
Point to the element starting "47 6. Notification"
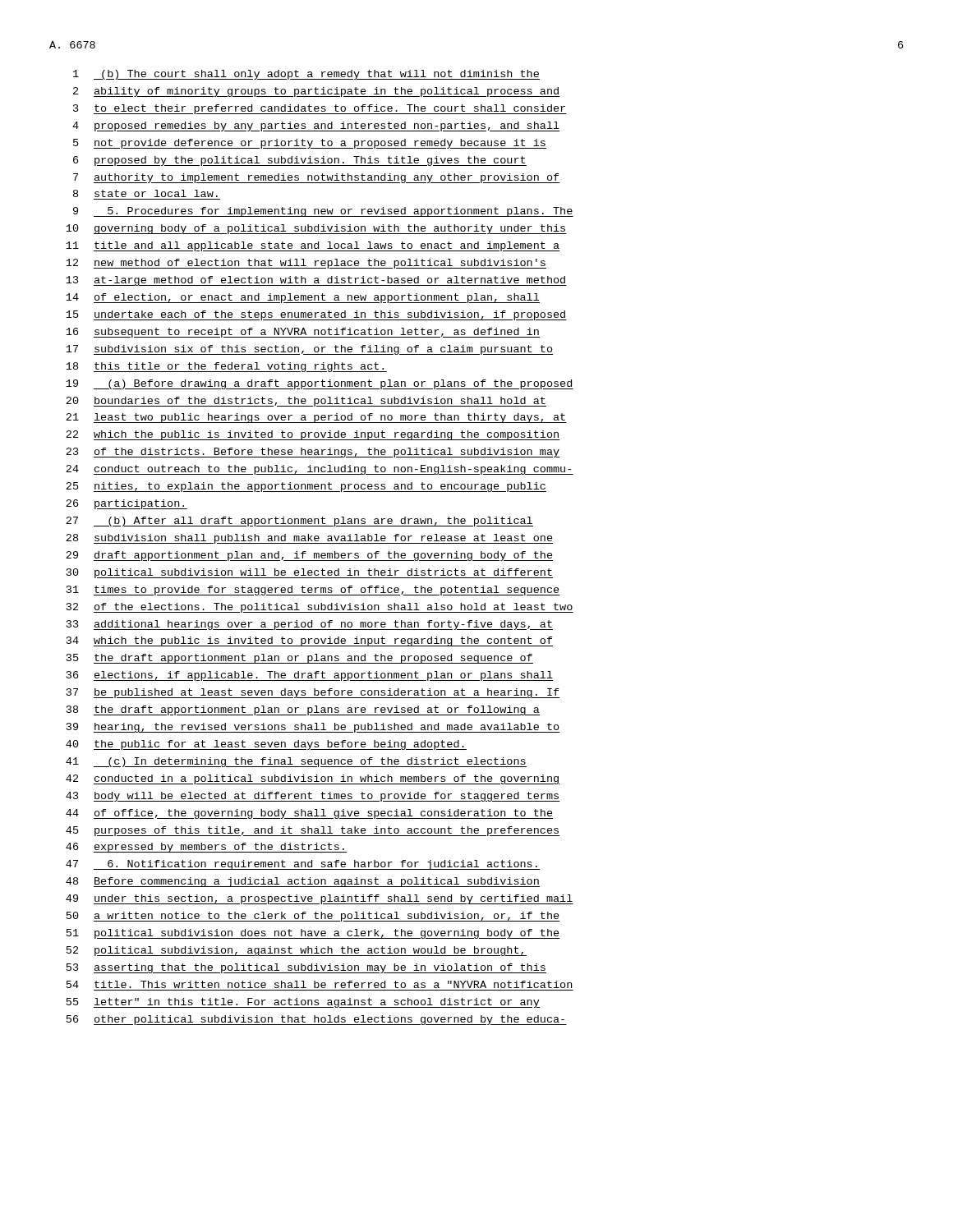(x=476, y=943)
